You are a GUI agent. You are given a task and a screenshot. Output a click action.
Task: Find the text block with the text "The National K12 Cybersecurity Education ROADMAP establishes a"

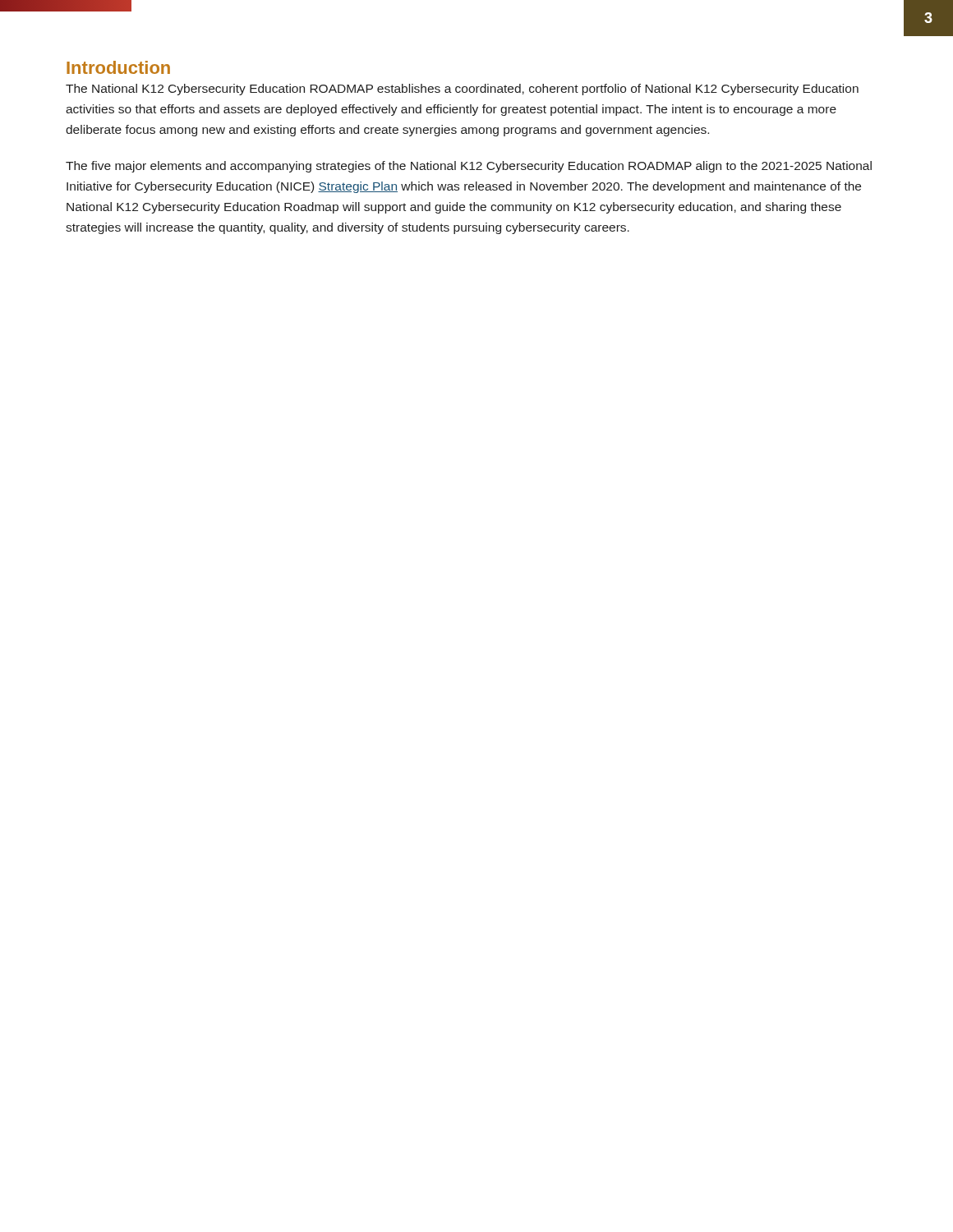(x=462, y=109)
